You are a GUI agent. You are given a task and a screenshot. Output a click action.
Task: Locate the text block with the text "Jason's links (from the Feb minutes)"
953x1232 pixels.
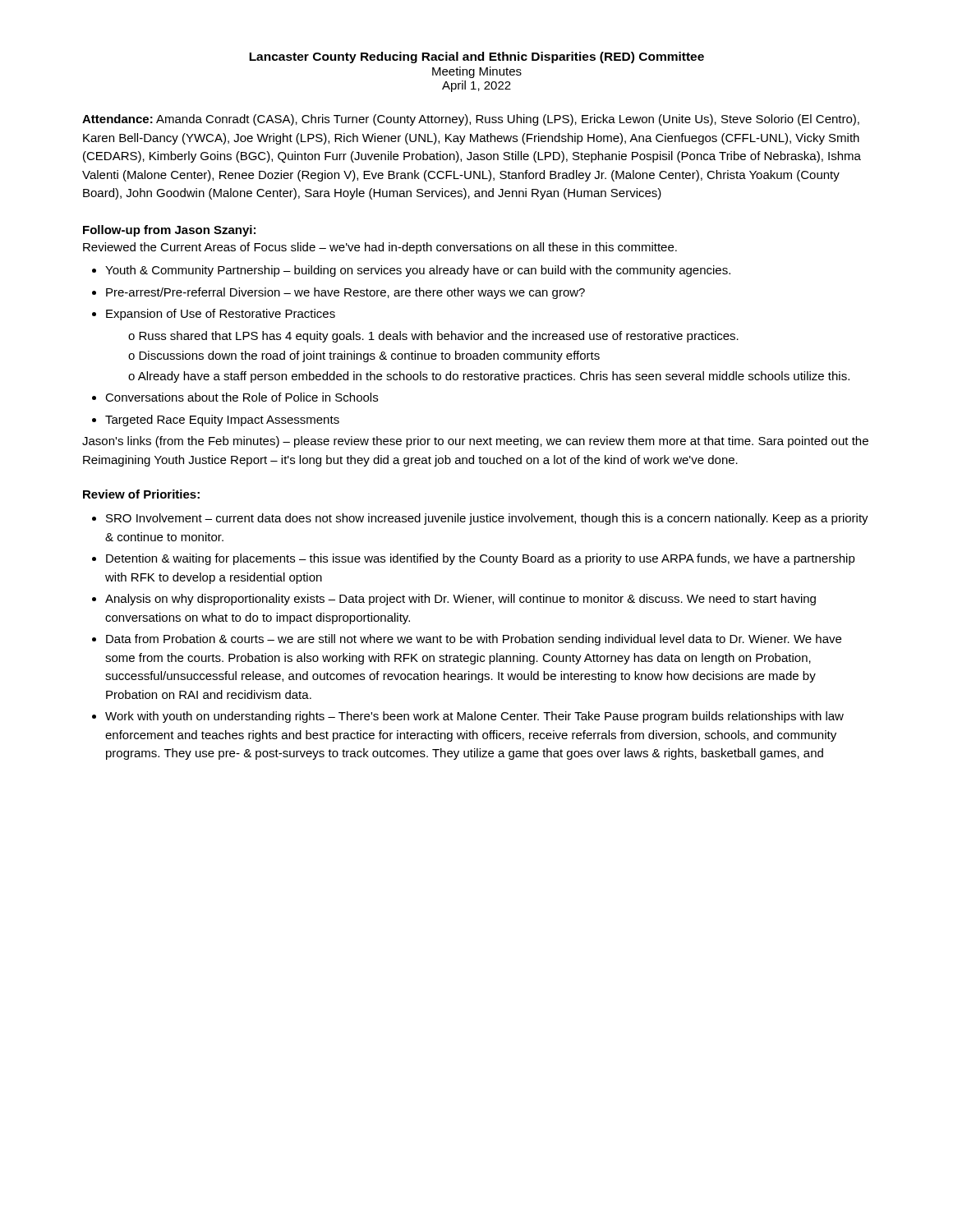click(475, 450)
